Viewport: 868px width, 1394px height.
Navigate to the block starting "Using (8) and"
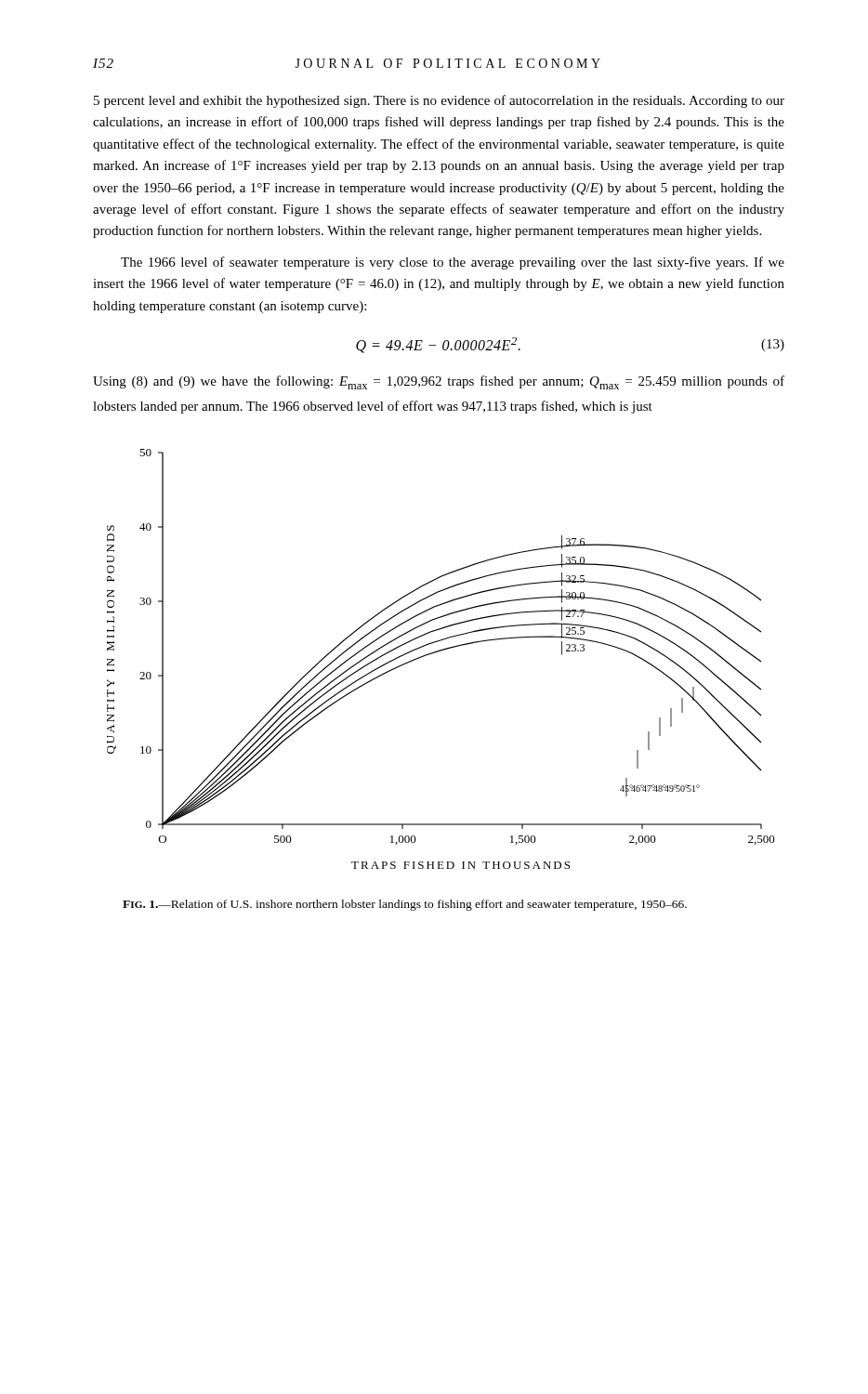click(x=439, y=394)
